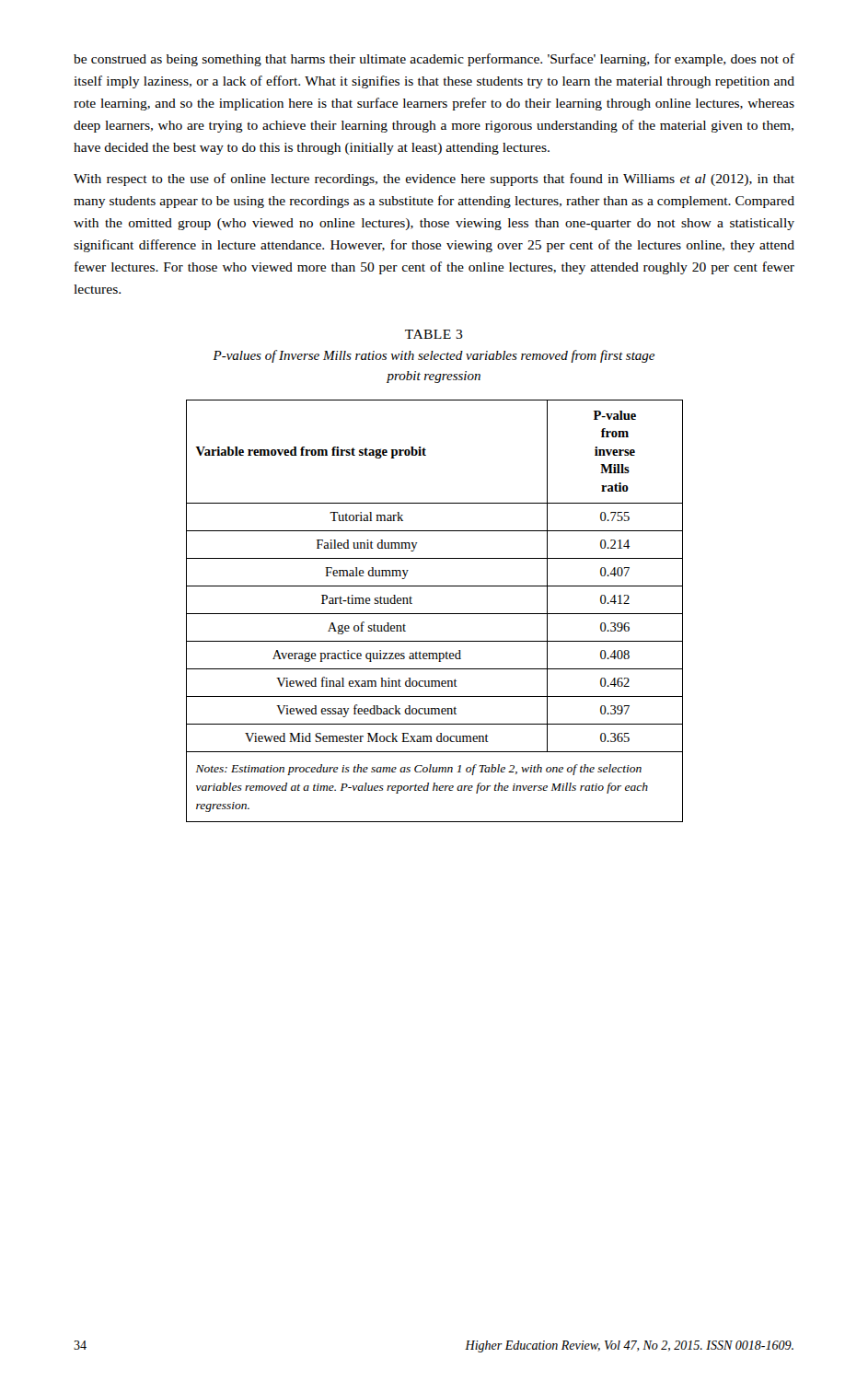Find a caption
This screenshot has width=868, height=1381.
click(434, 366)
